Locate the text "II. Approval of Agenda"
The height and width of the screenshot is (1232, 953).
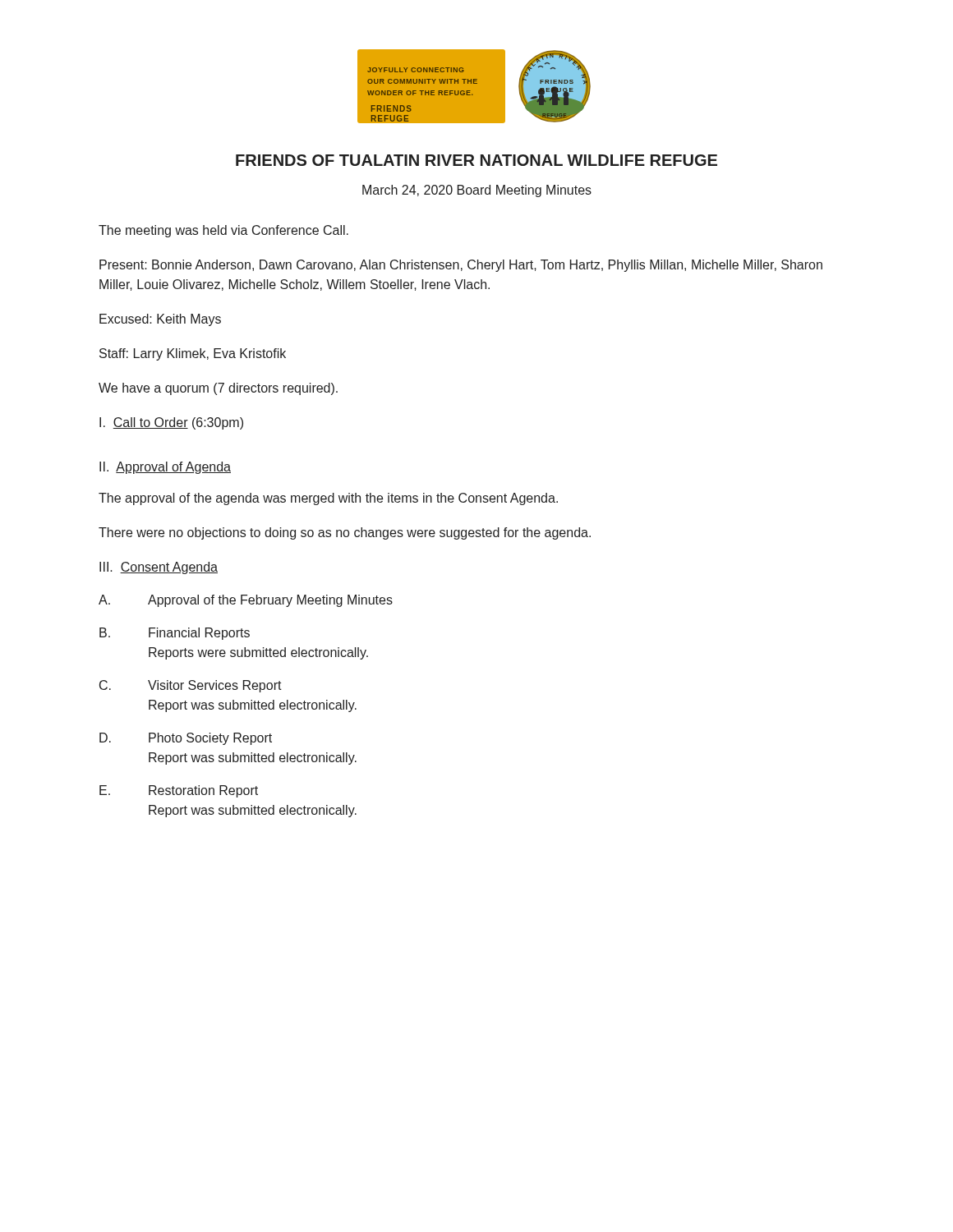coord(165,467)
